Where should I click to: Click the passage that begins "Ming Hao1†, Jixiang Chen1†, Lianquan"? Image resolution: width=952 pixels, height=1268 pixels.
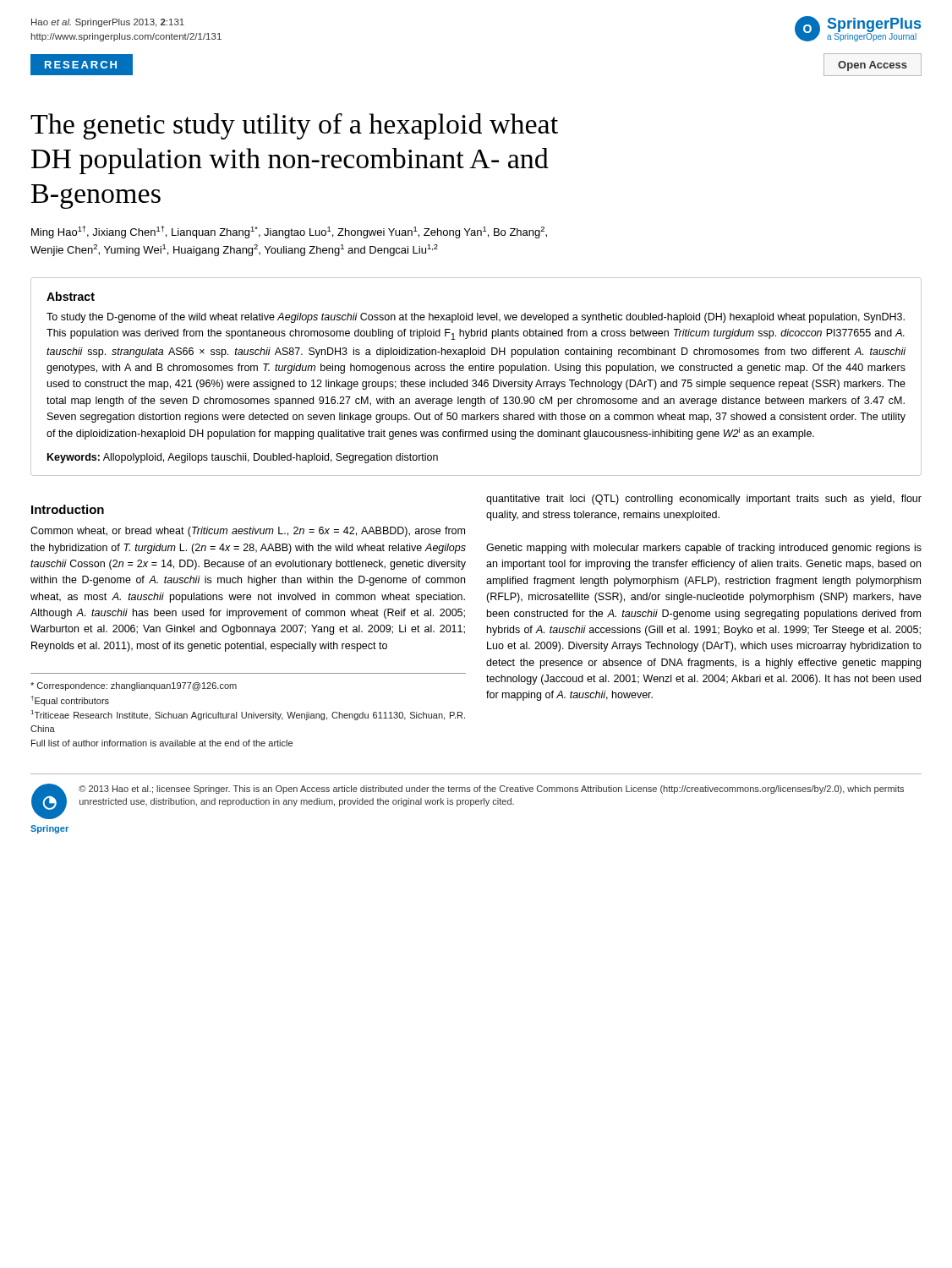point(289,240)
